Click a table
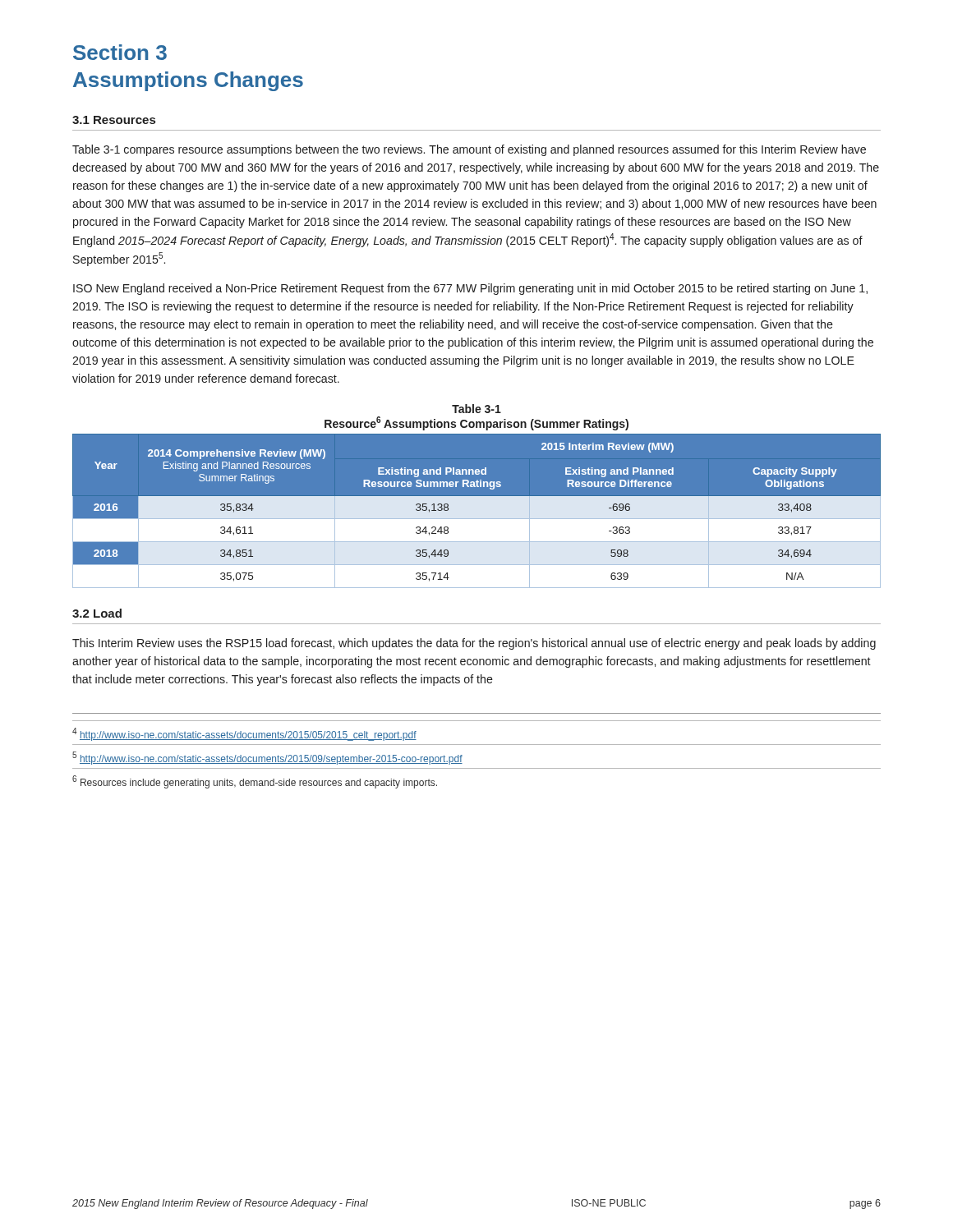 pos(476,511)
